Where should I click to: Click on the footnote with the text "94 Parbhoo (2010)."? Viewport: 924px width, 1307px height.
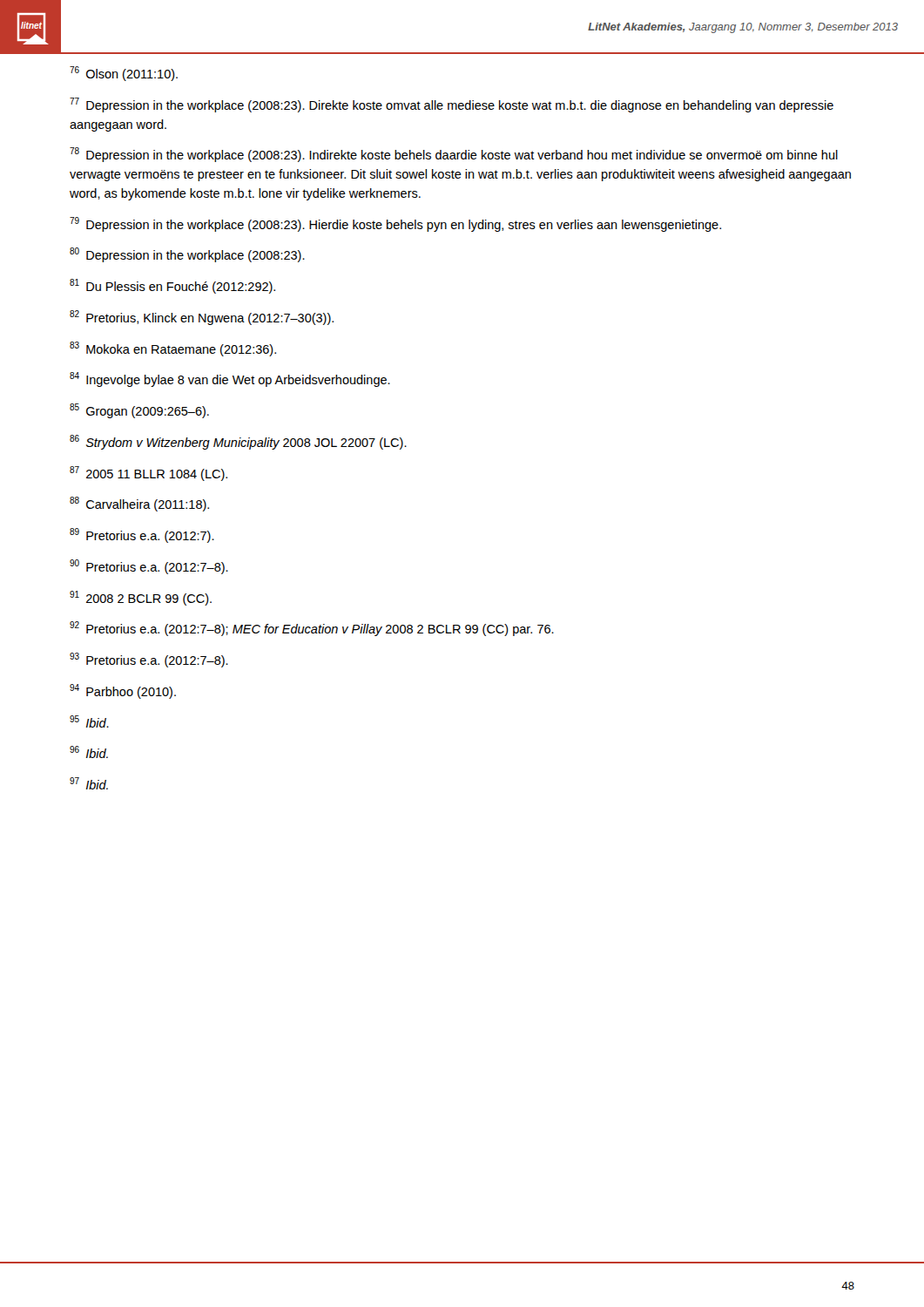123,691
